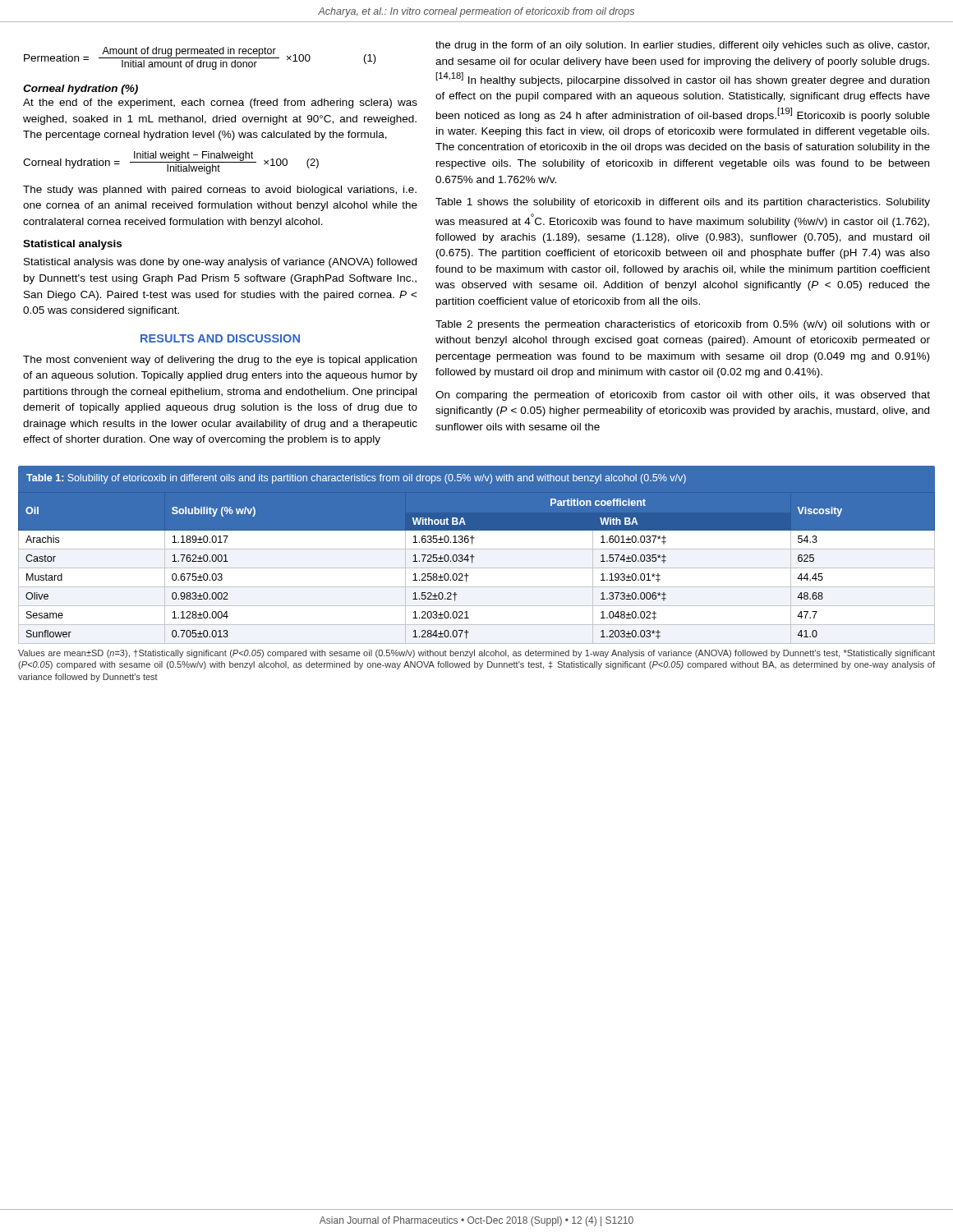Find the text block starting "At the end"

click(x=220, y=119)
